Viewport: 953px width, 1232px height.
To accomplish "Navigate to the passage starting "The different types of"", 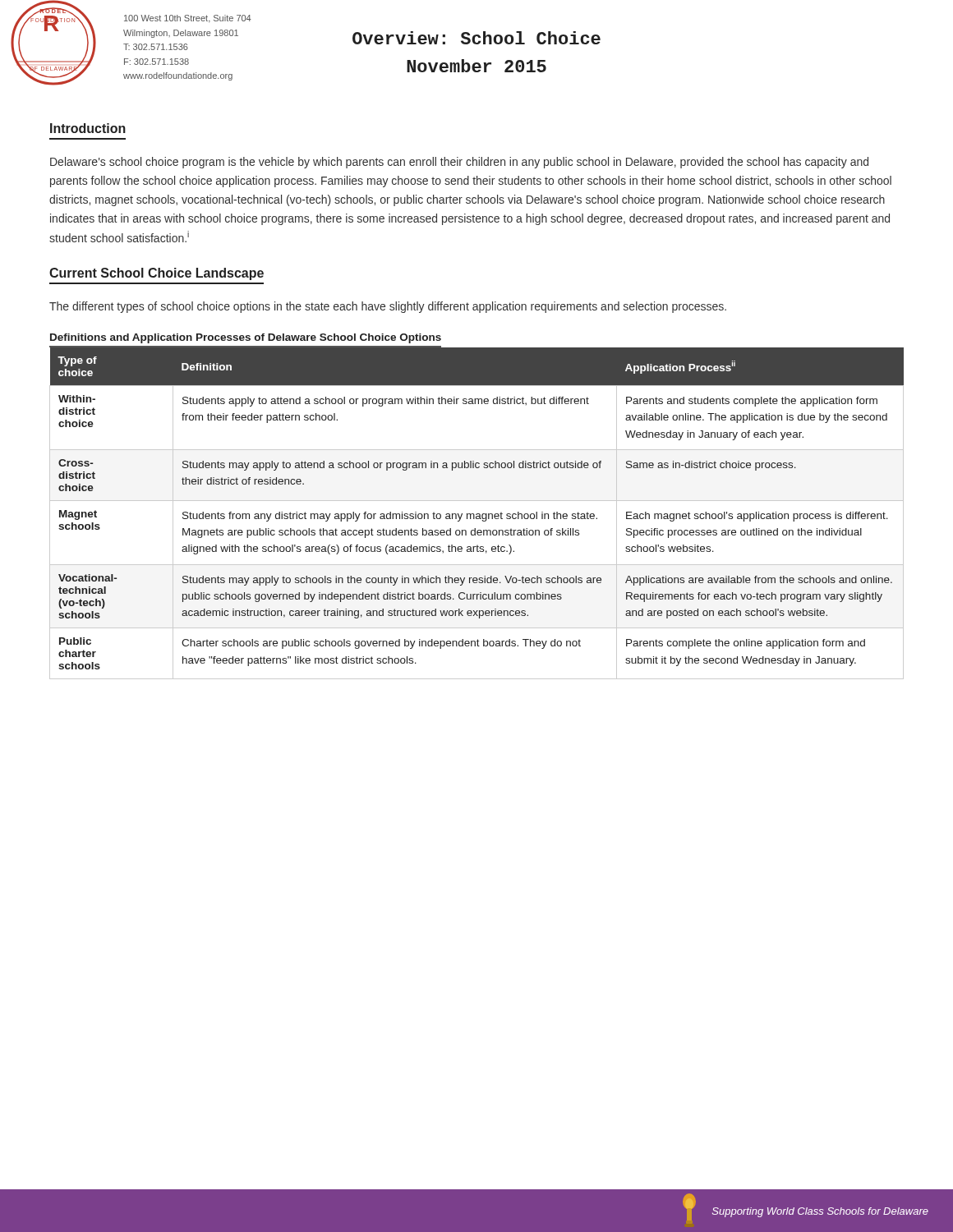I will point(388,306).
